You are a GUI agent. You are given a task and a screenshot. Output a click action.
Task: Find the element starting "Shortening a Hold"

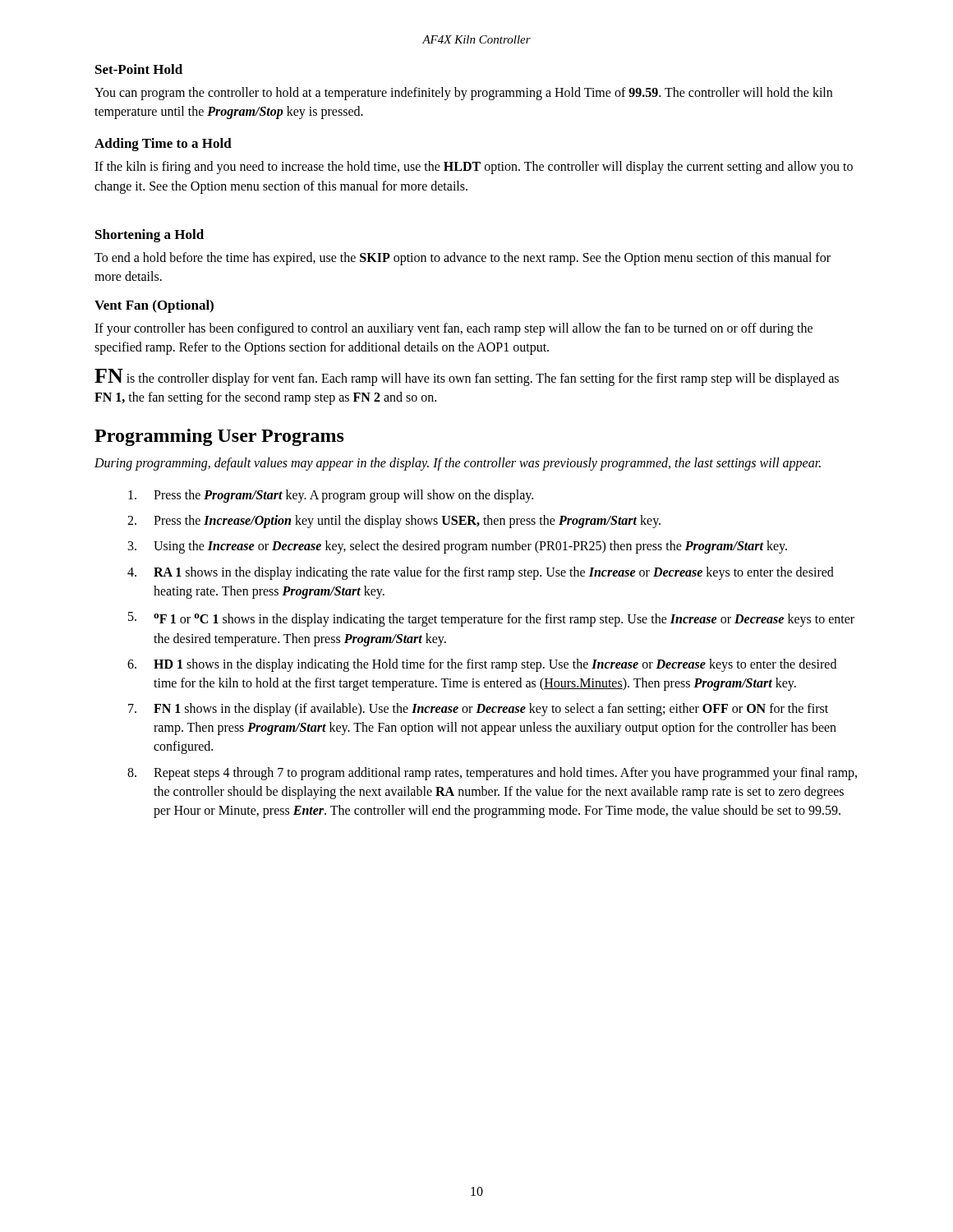coord(149,234)
